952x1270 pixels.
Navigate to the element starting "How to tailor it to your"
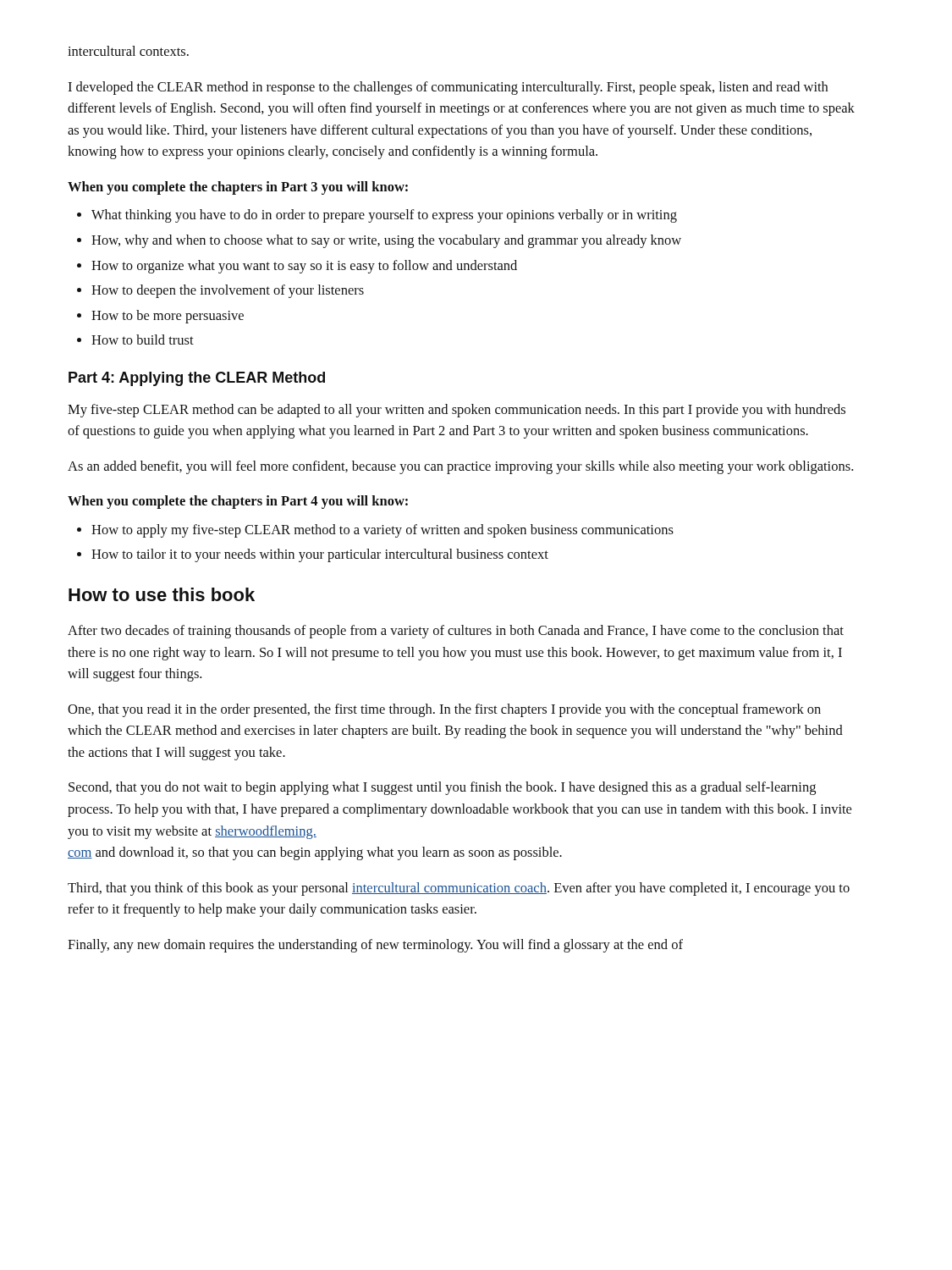tap(462, 555)
